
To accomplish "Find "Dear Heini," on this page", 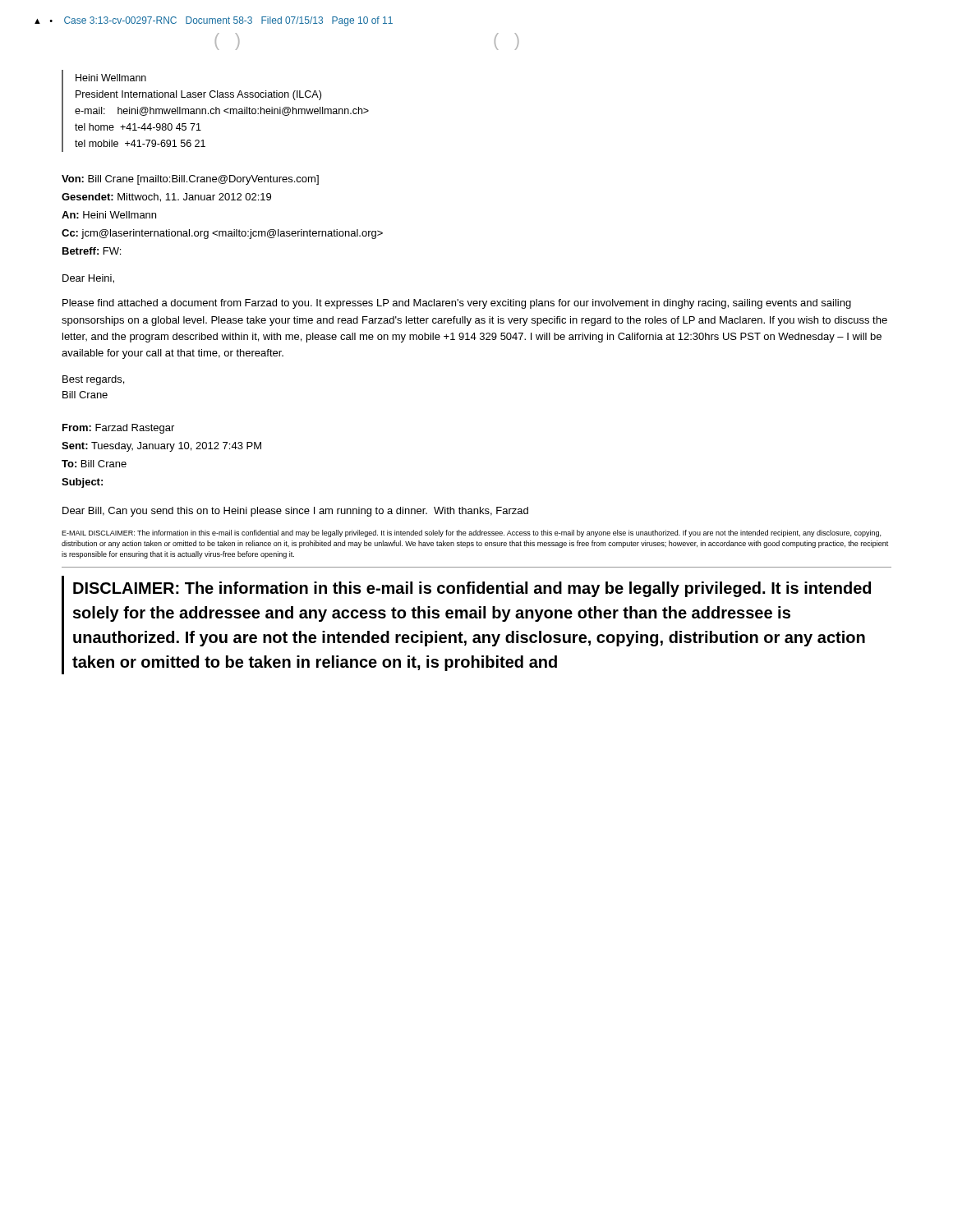I will coord(88,278).
